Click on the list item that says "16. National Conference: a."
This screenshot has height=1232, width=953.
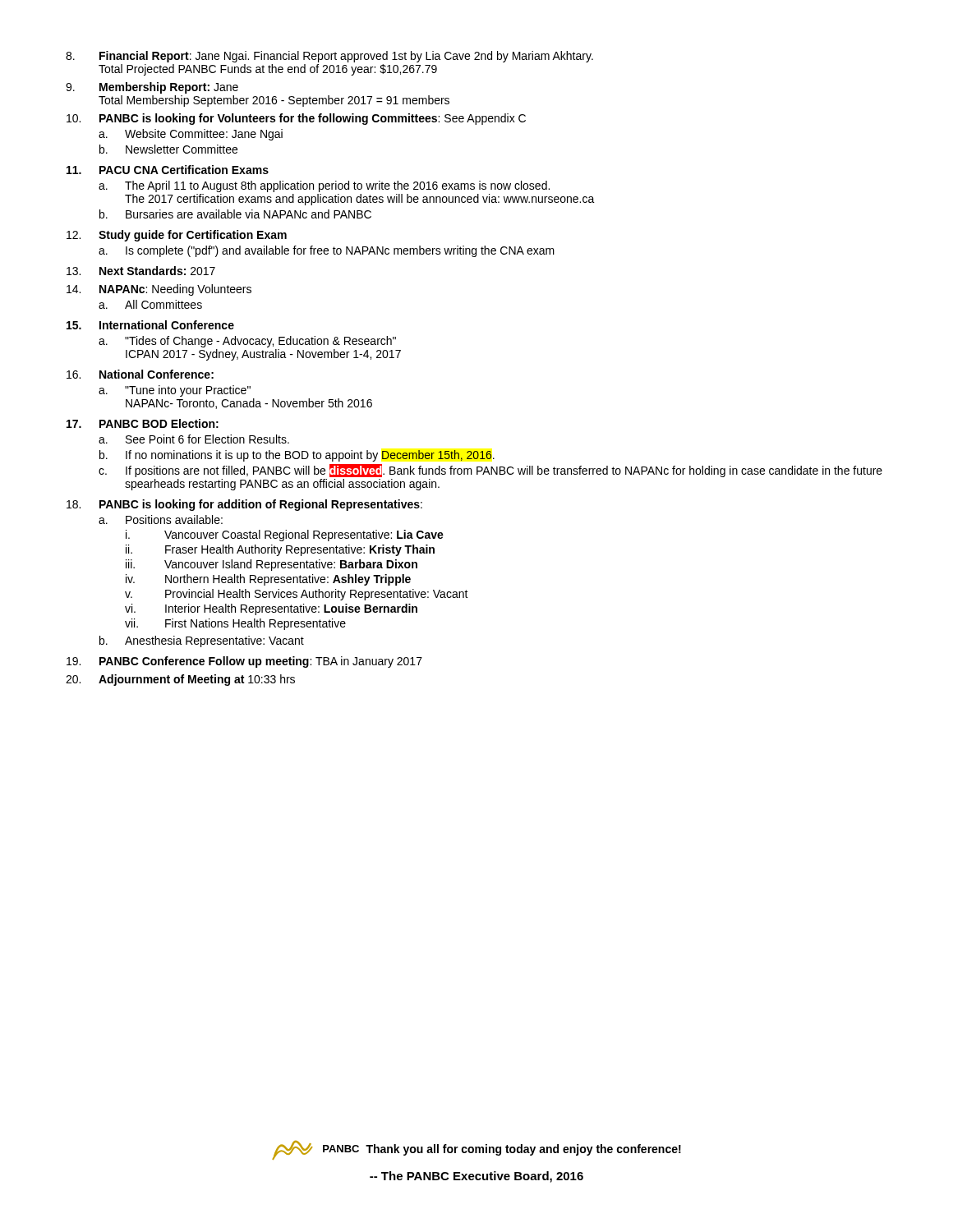[x=140, y=374]
